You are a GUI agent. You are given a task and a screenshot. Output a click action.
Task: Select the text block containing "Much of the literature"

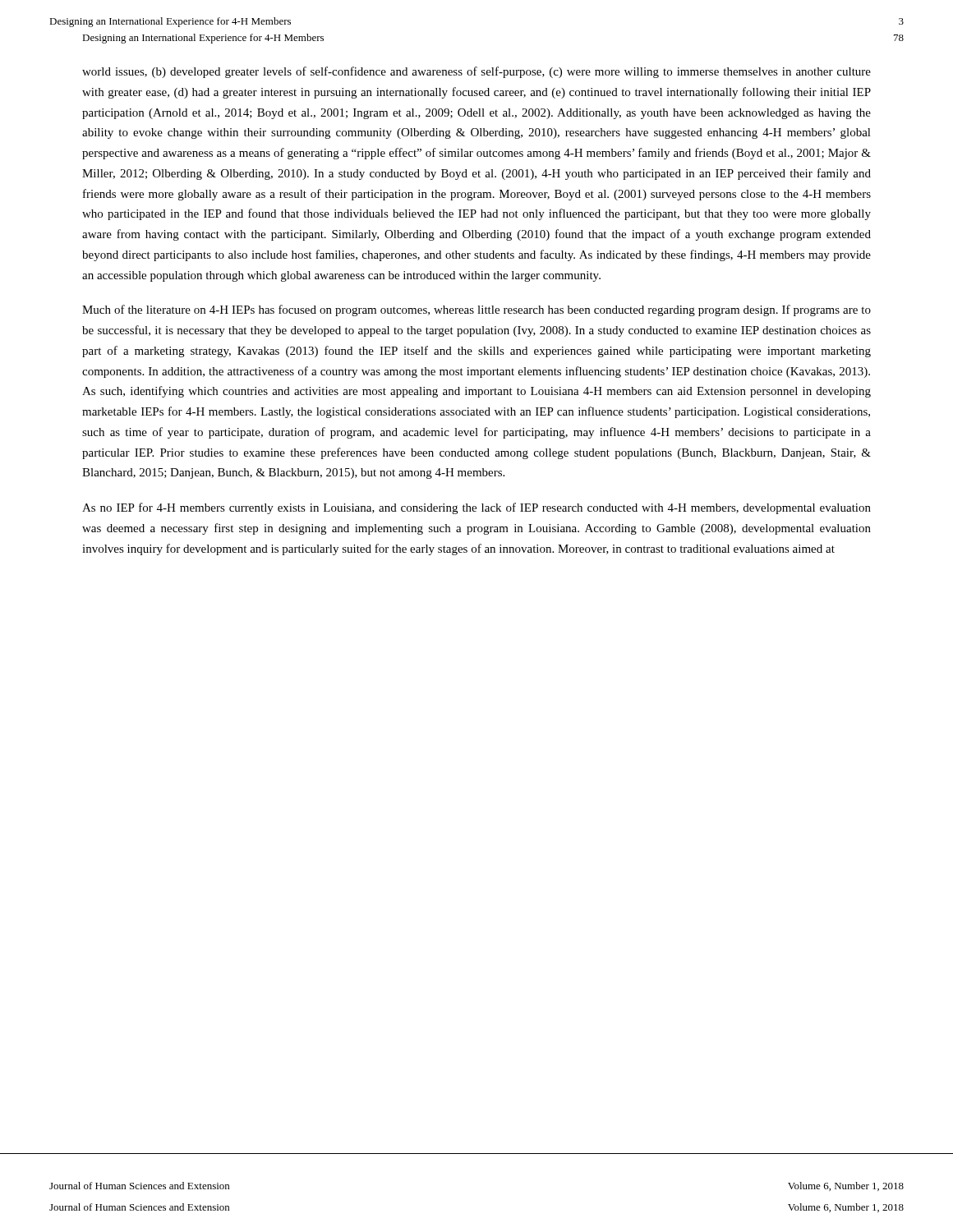point(476,391)
